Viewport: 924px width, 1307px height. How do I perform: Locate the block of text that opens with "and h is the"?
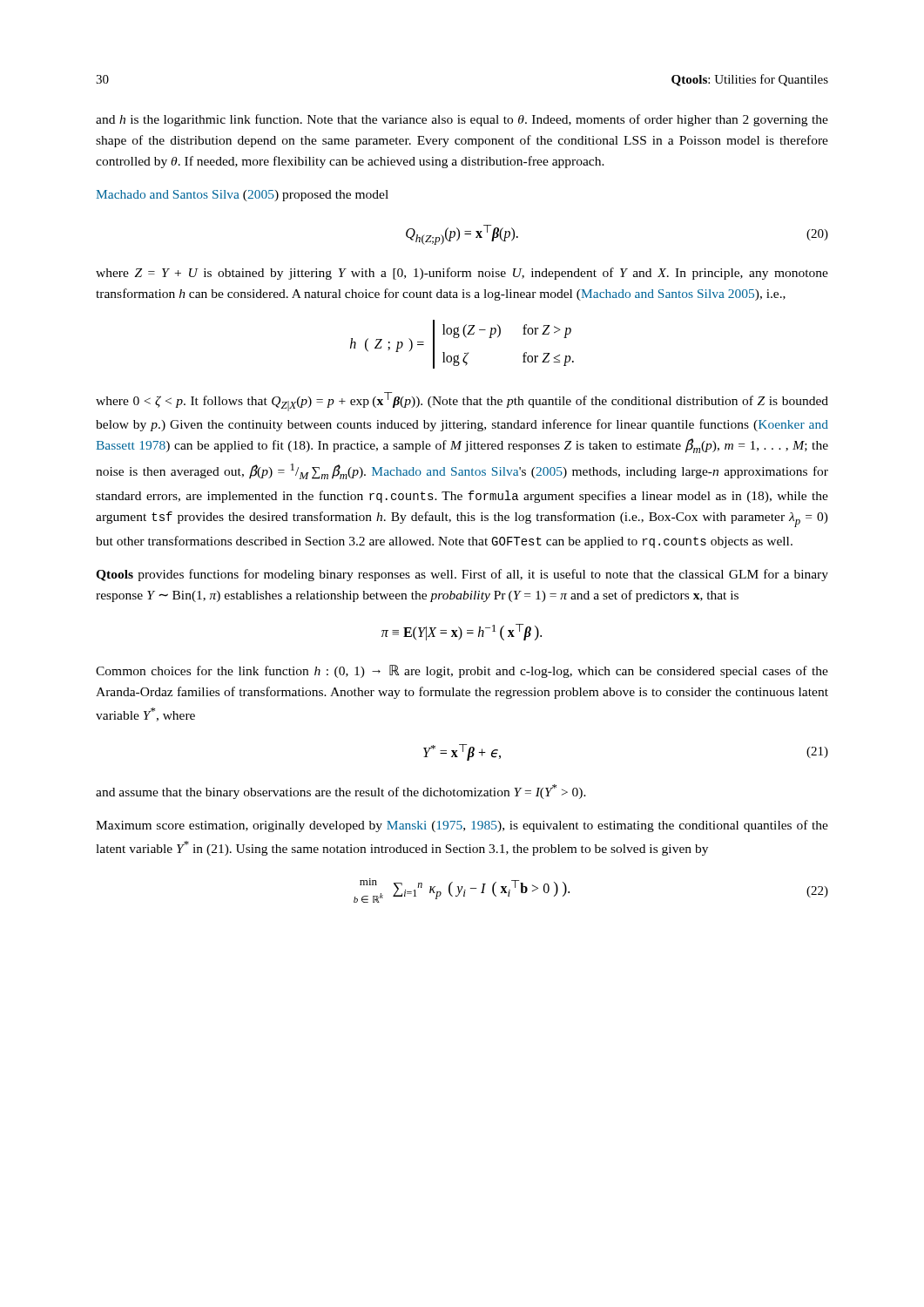462,139
